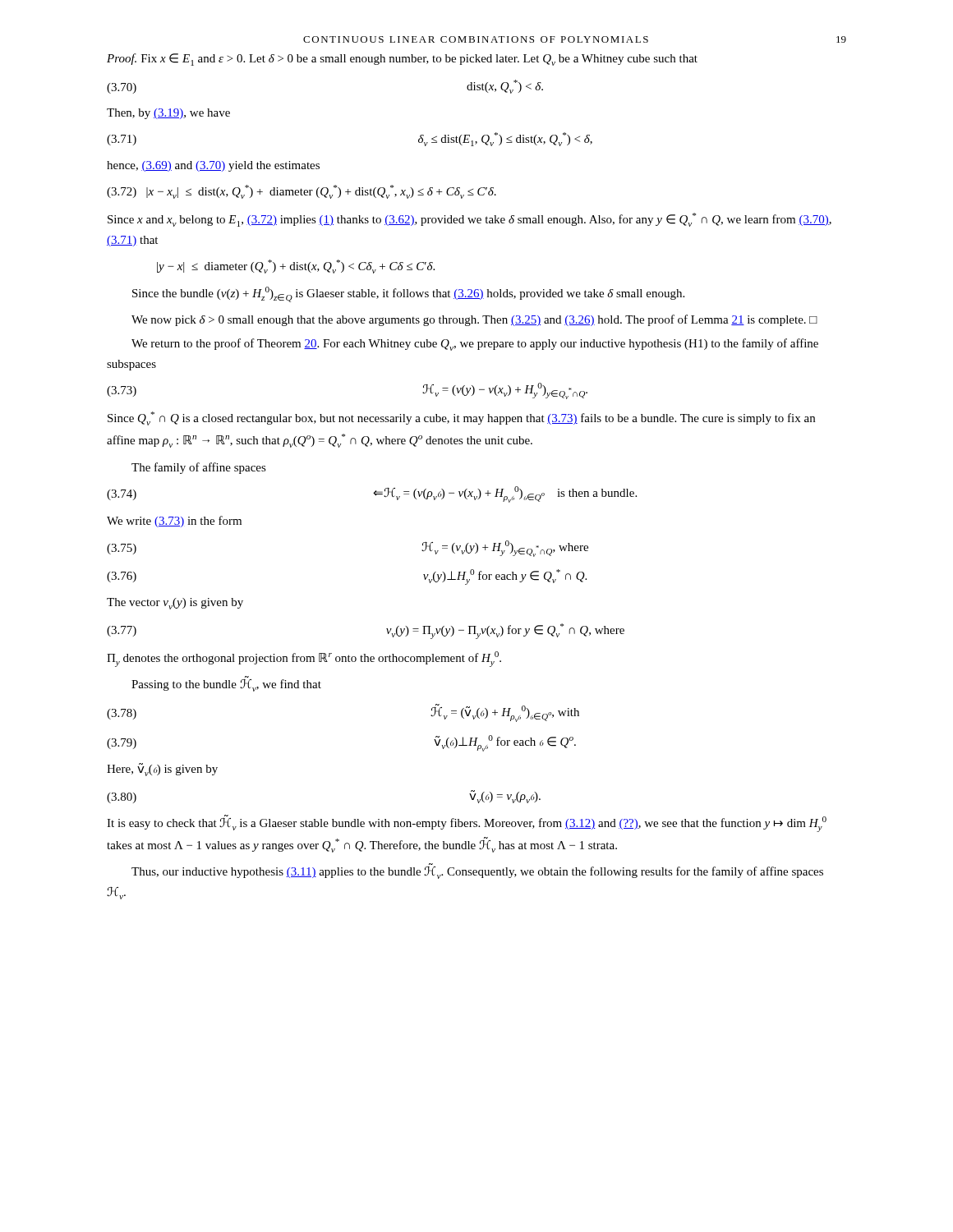
Task: Point to the passage starting "Here, ṽν(ỽ) is given by"
Action: pyautogui.click(x=162, y=770)
